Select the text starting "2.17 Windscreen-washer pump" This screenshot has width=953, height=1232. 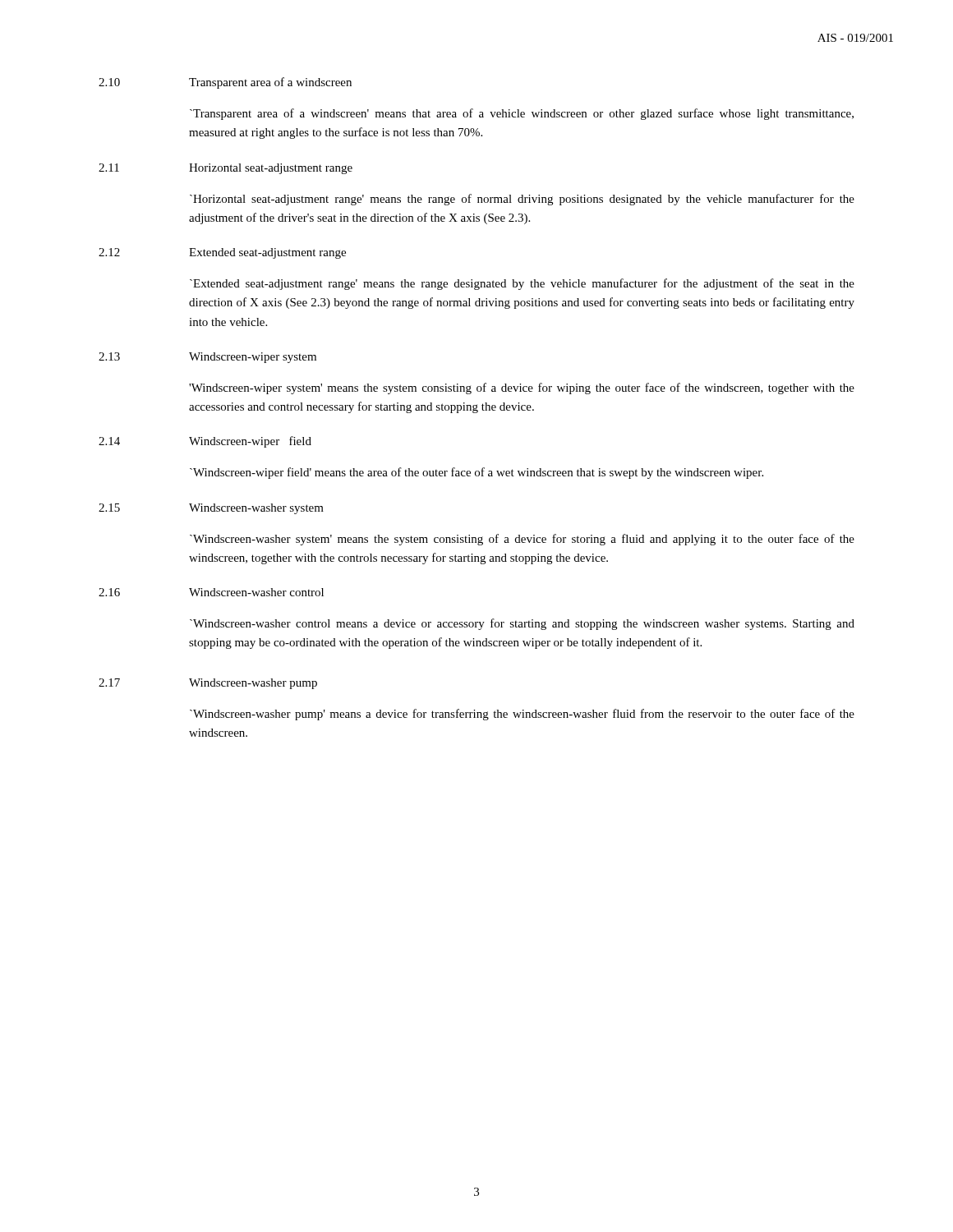point(208,684)
